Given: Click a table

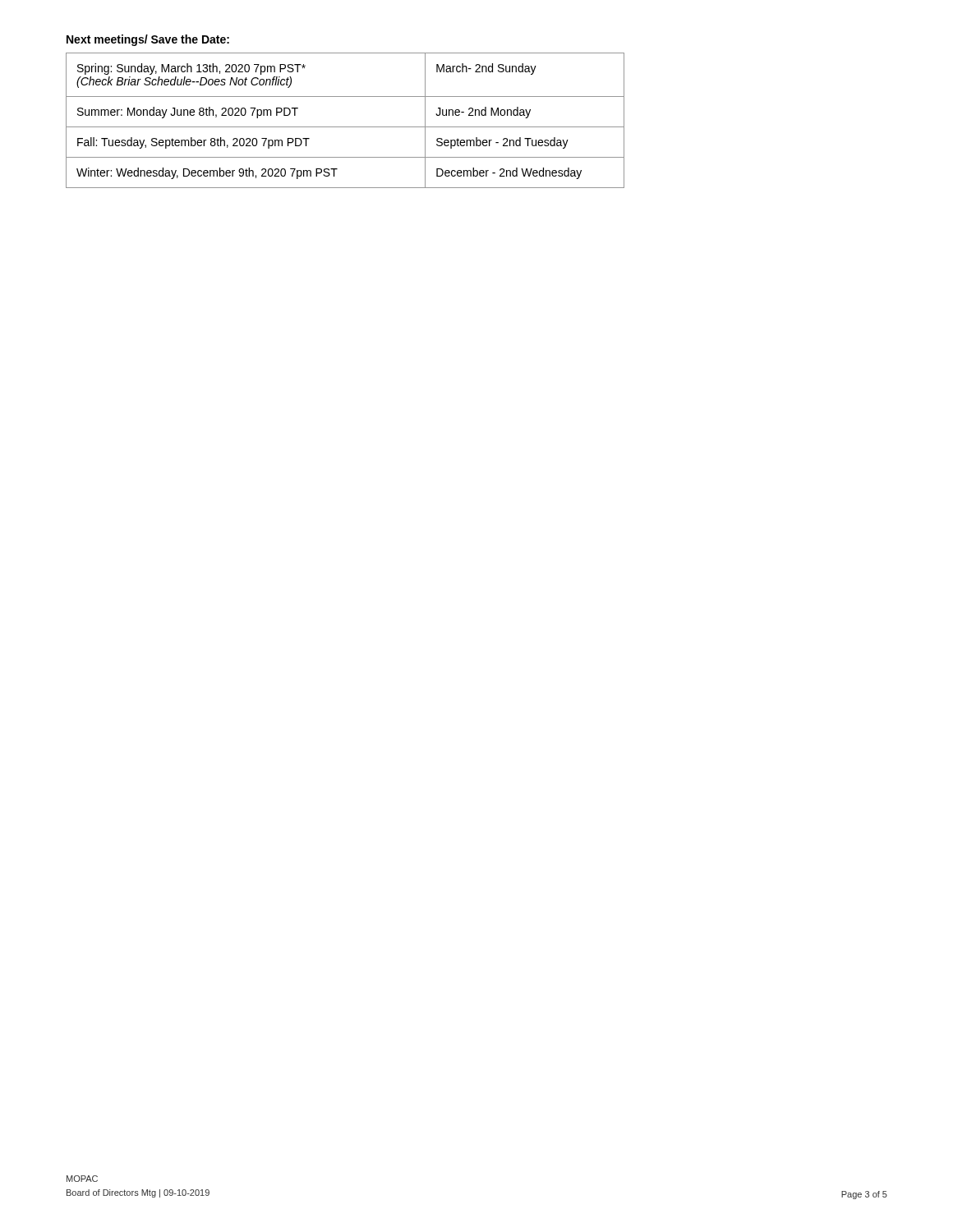Looking at the screenshot, I should point(476,120).
